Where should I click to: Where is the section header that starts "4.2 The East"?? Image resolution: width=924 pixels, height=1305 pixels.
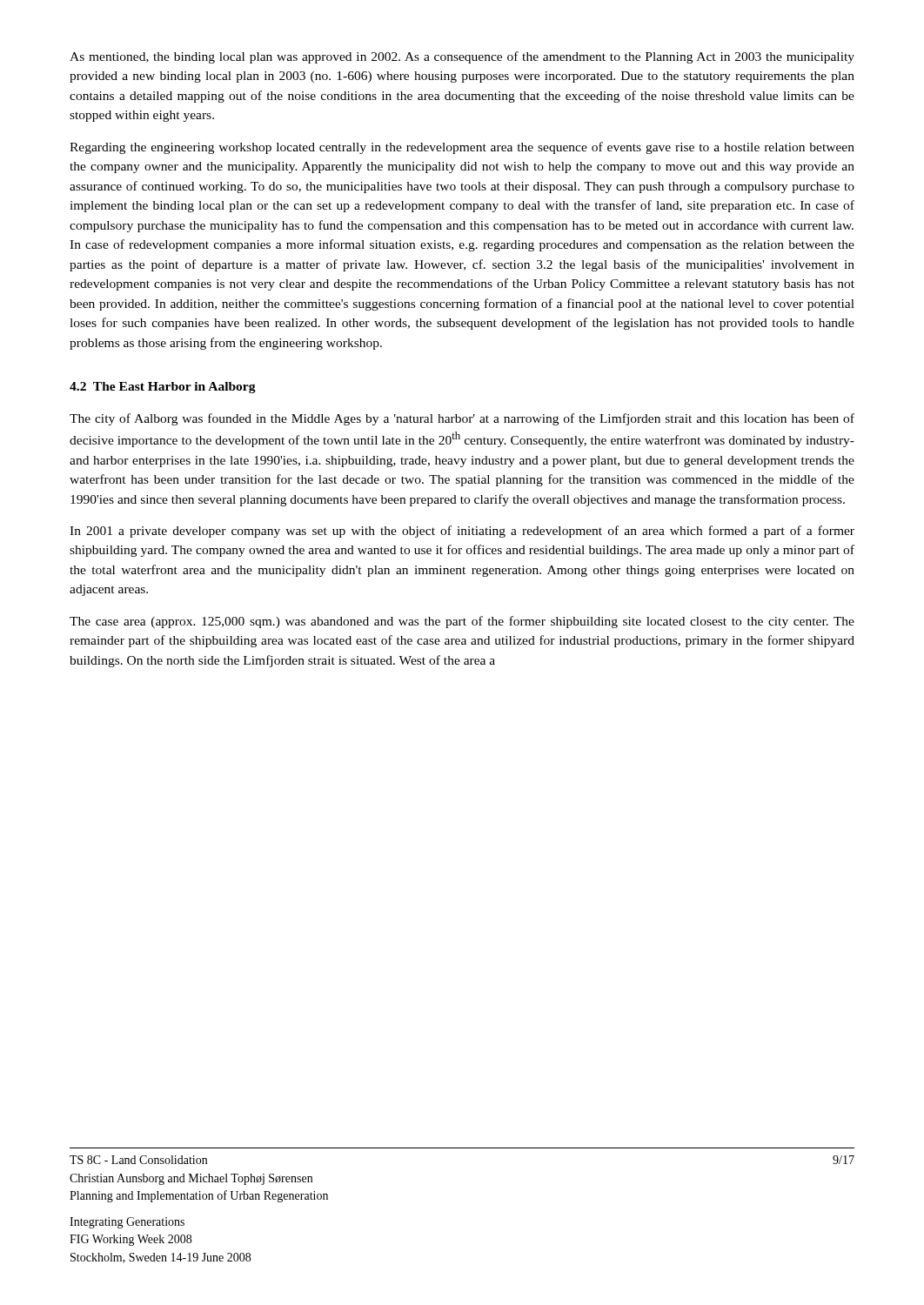tap(162, 386)
